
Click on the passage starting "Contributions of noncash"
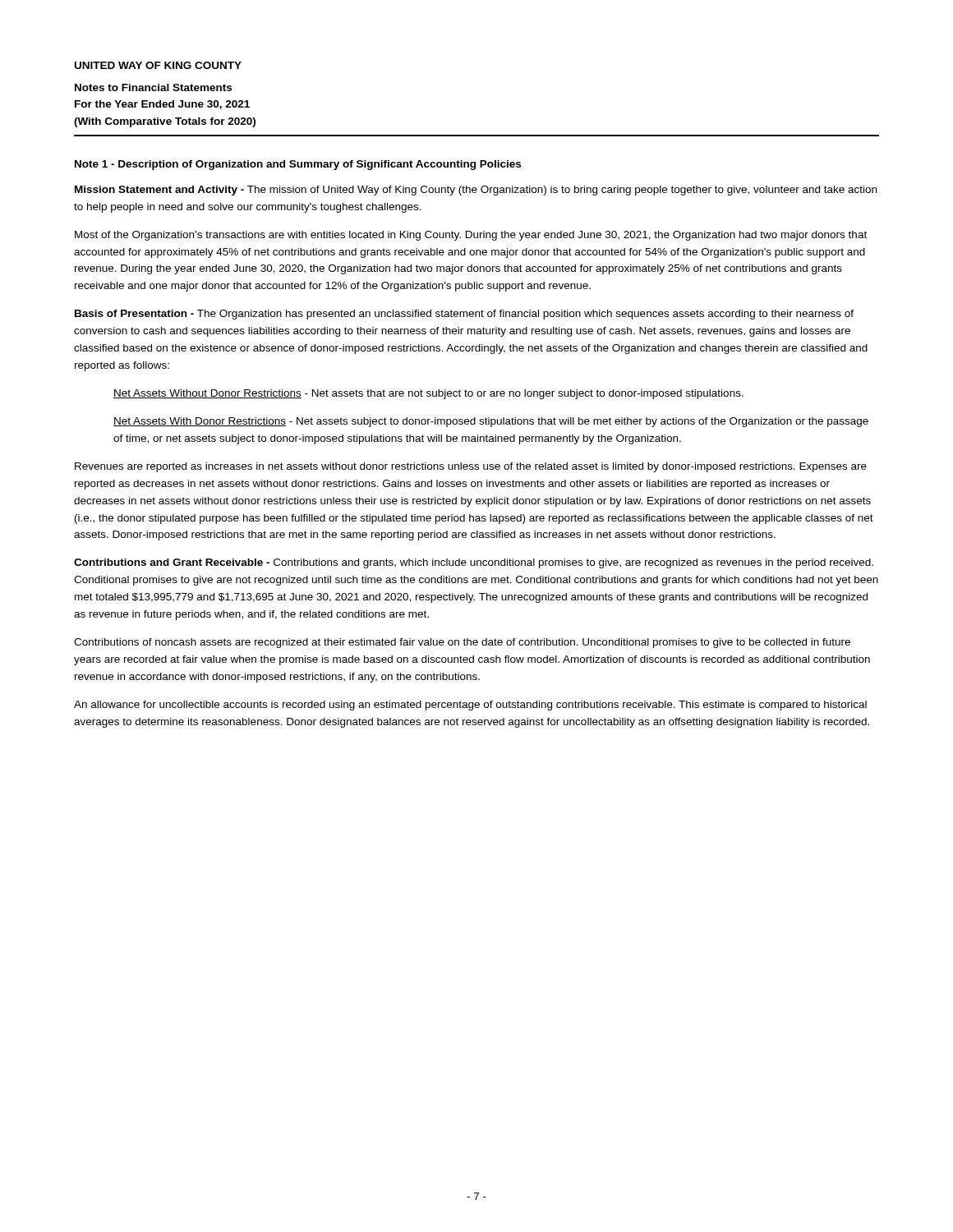pos(472,659)
